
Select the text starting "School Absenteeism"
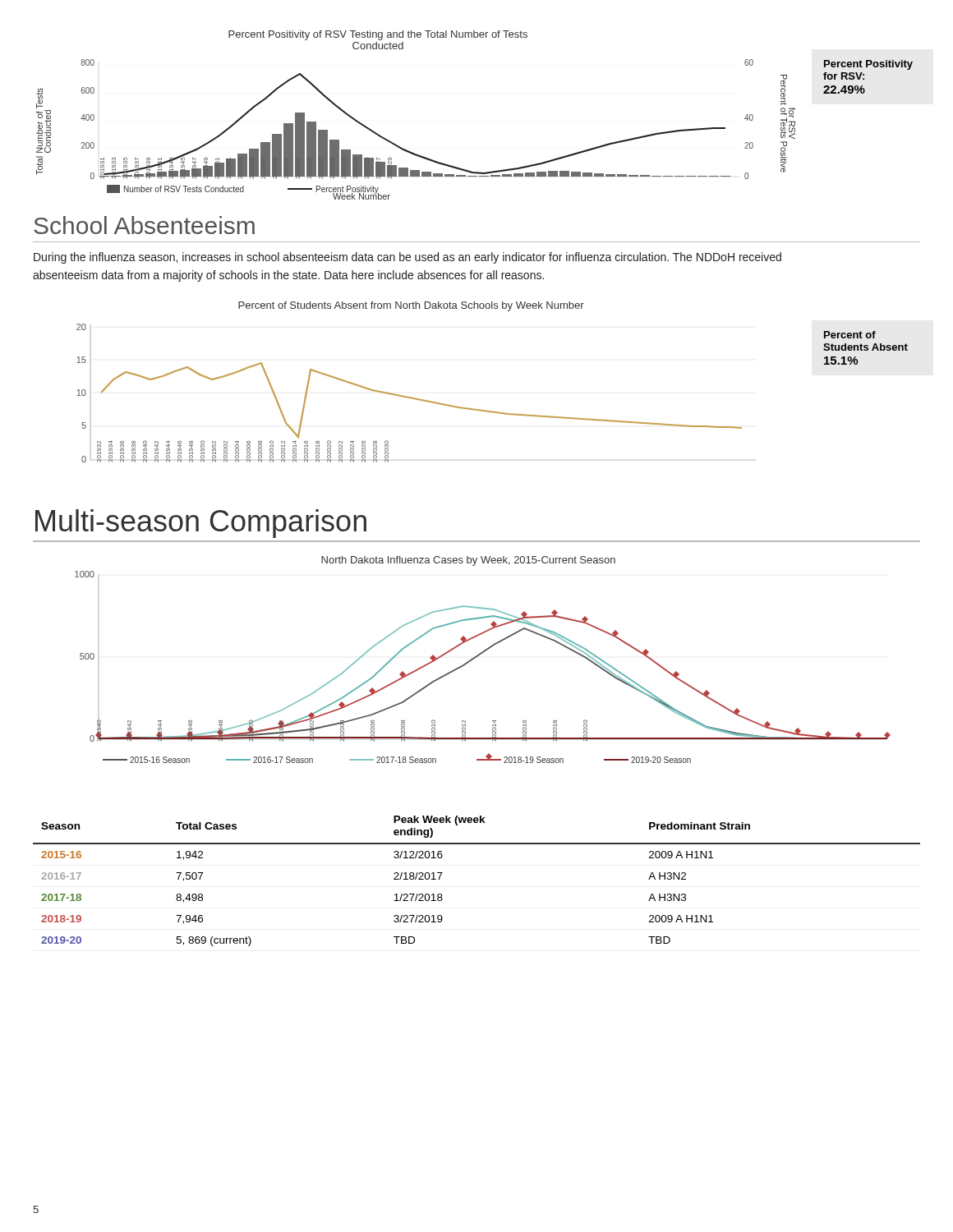[145, 225]
